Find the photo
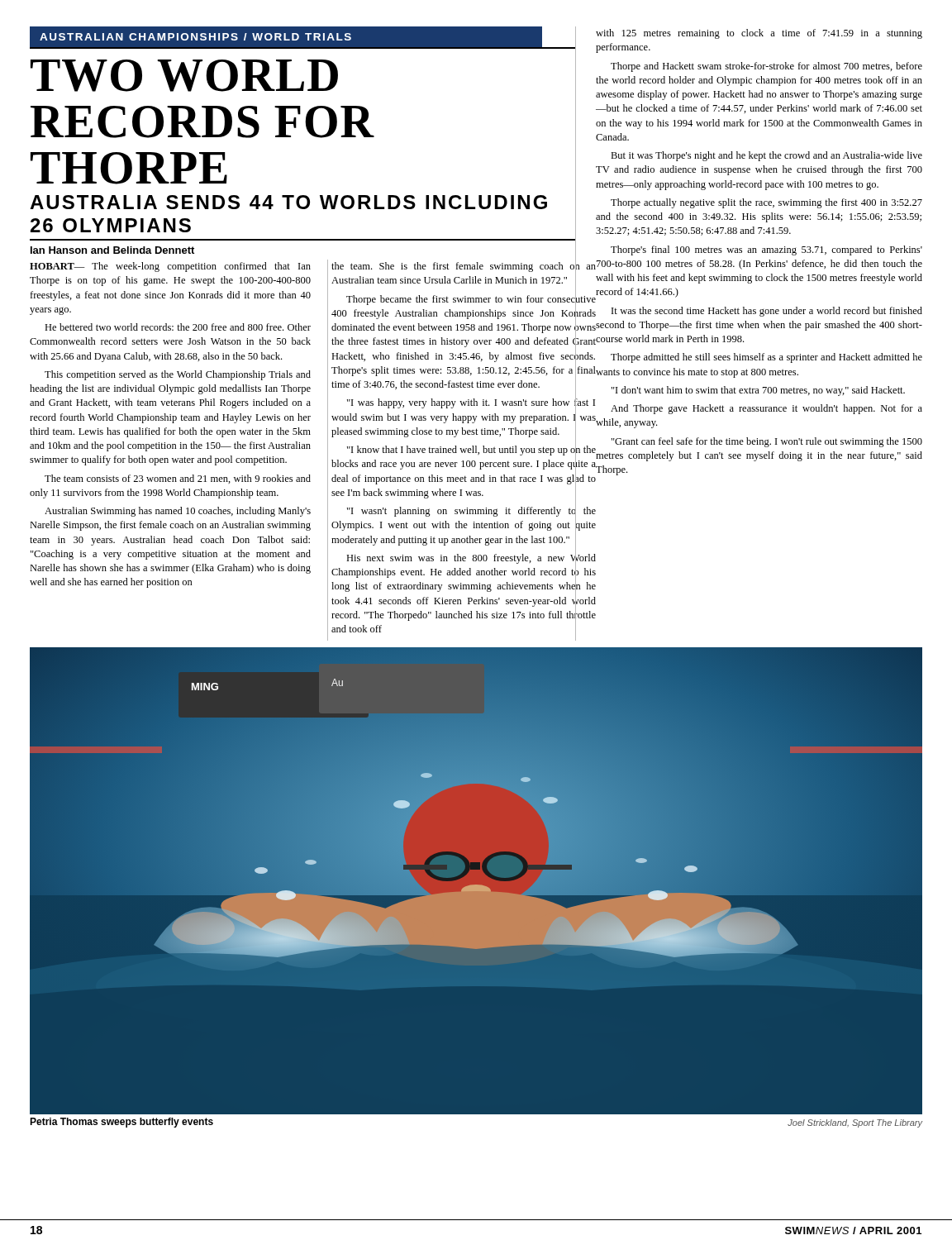 [x=476, y=881]
